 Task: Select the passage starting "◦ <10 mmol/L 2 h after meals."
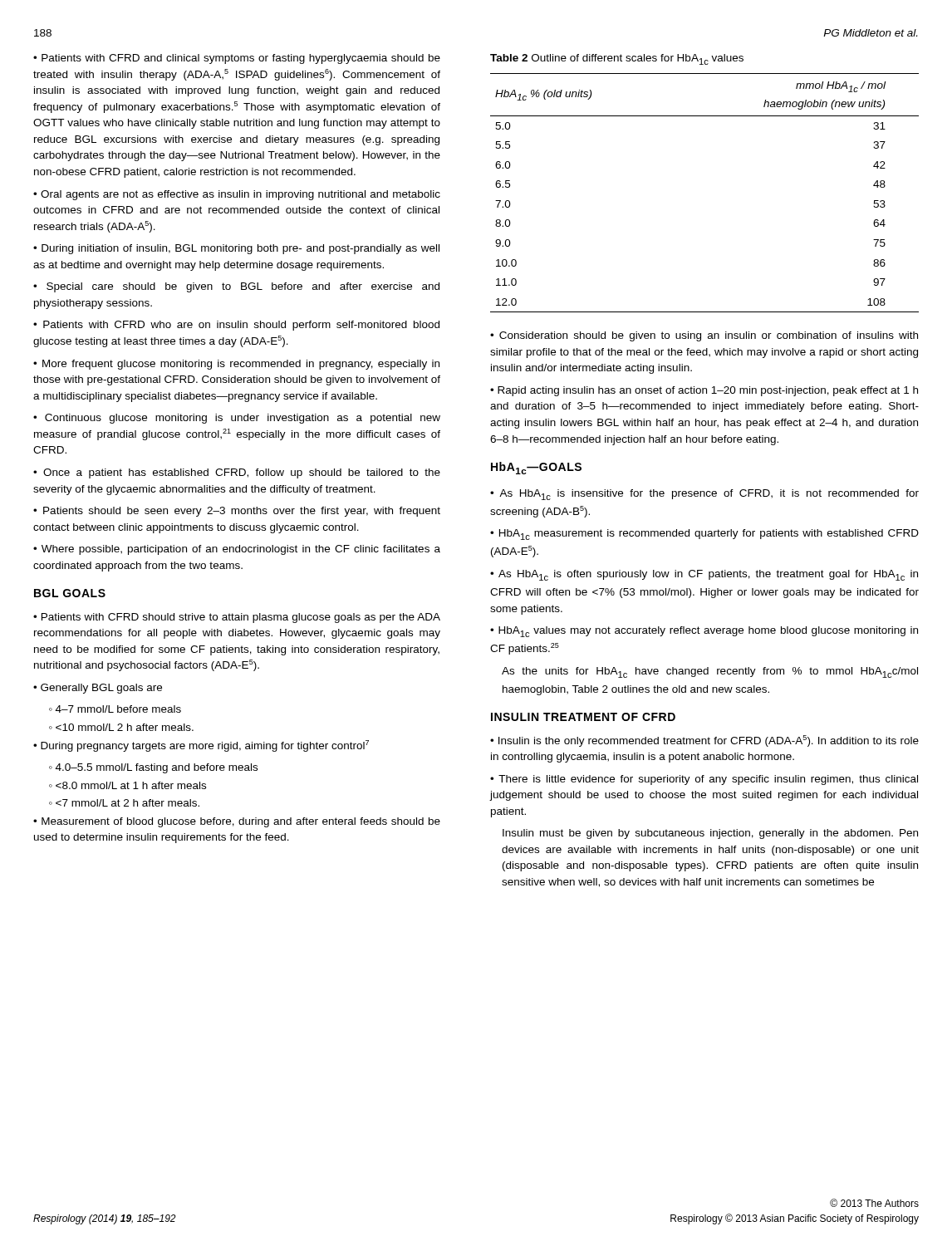coord(121,727)
